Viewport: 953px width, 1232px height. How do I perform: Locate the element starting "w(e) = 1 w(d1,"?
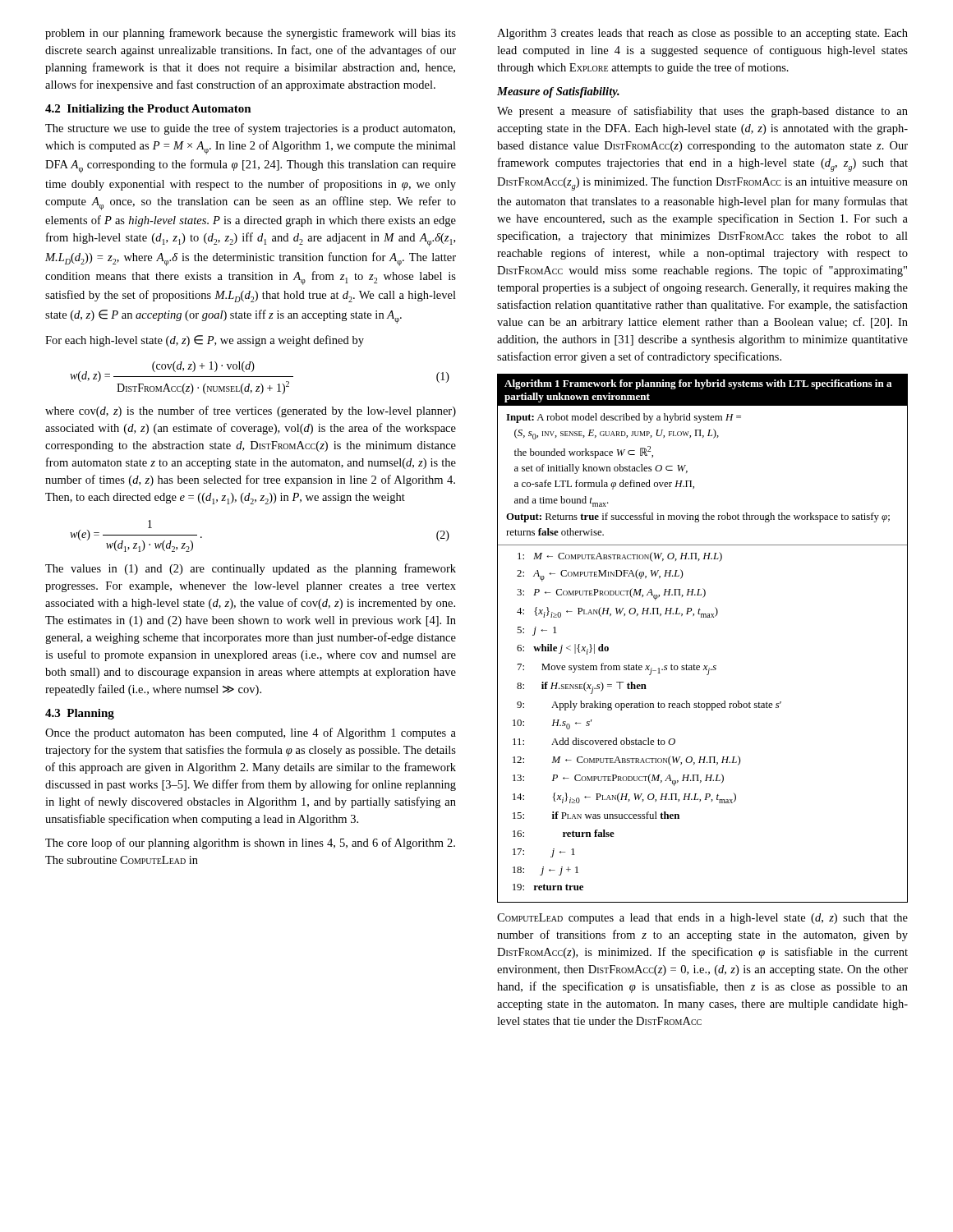tap(150, 524)
